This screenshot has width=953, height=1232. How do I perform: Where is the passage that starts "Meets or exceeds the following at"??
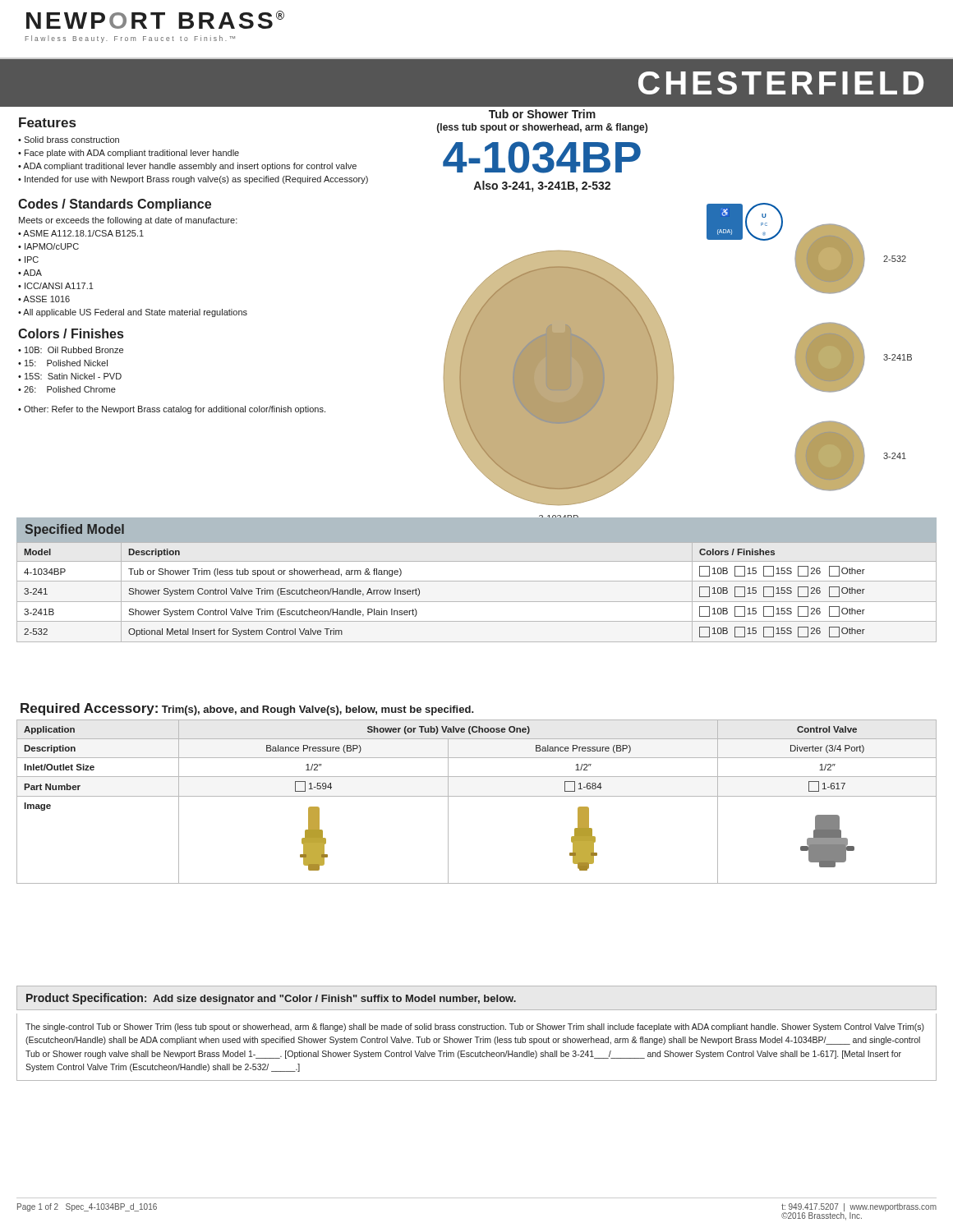[128, 220]
